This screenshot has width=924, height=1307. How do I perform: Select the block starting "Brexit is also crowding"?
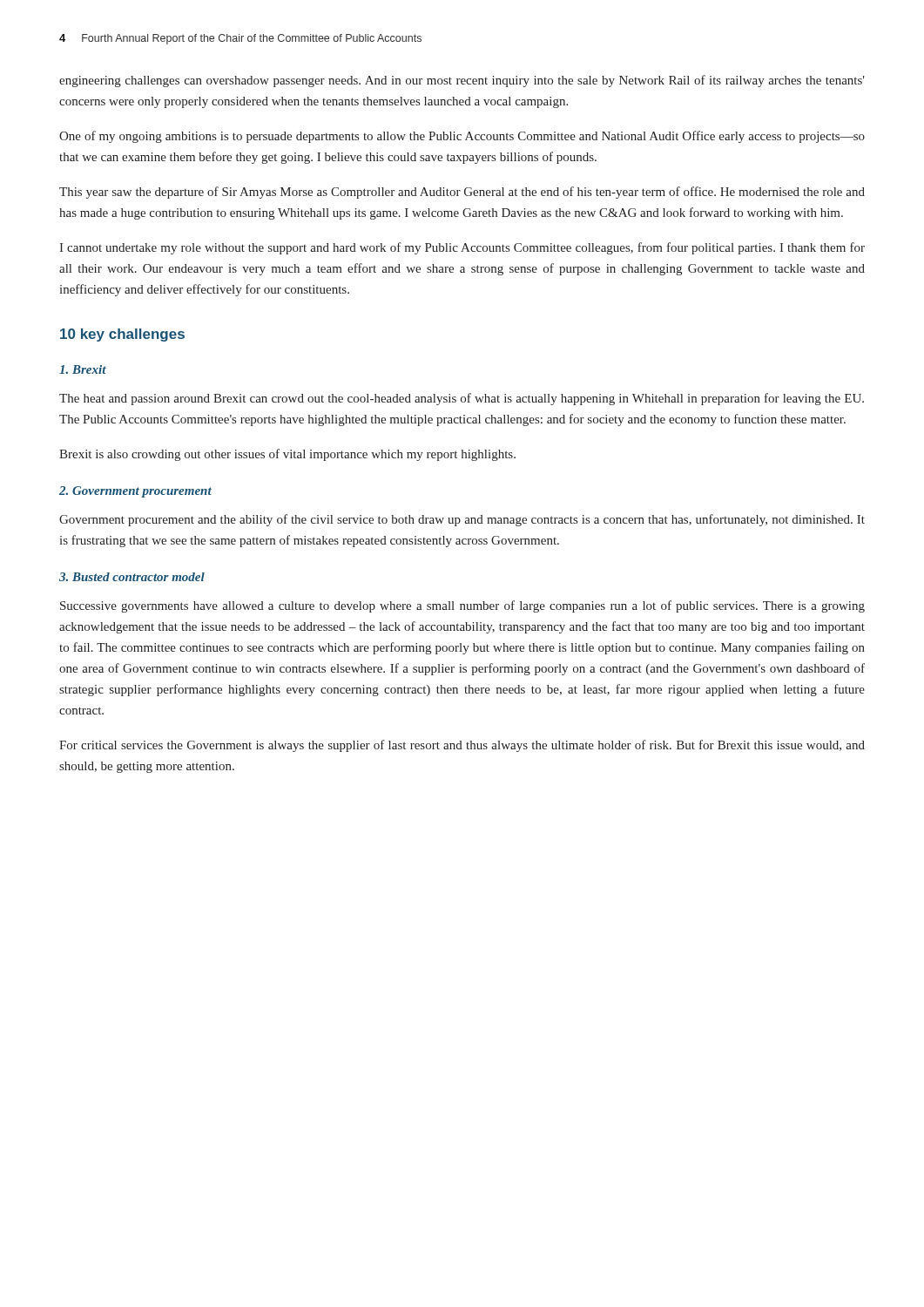[288, 454]
